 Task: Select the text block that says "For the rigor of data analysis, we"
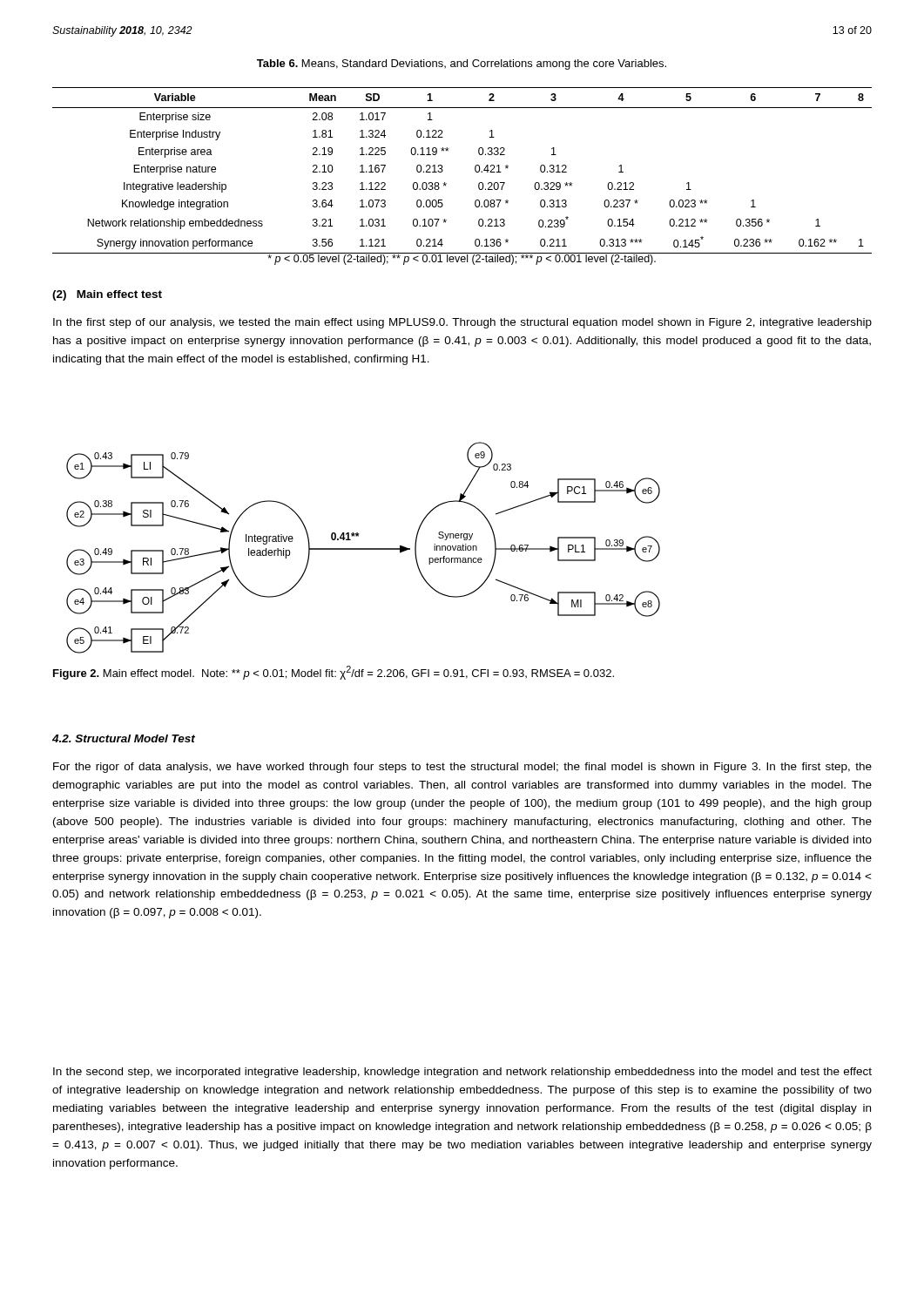point(462,839)
